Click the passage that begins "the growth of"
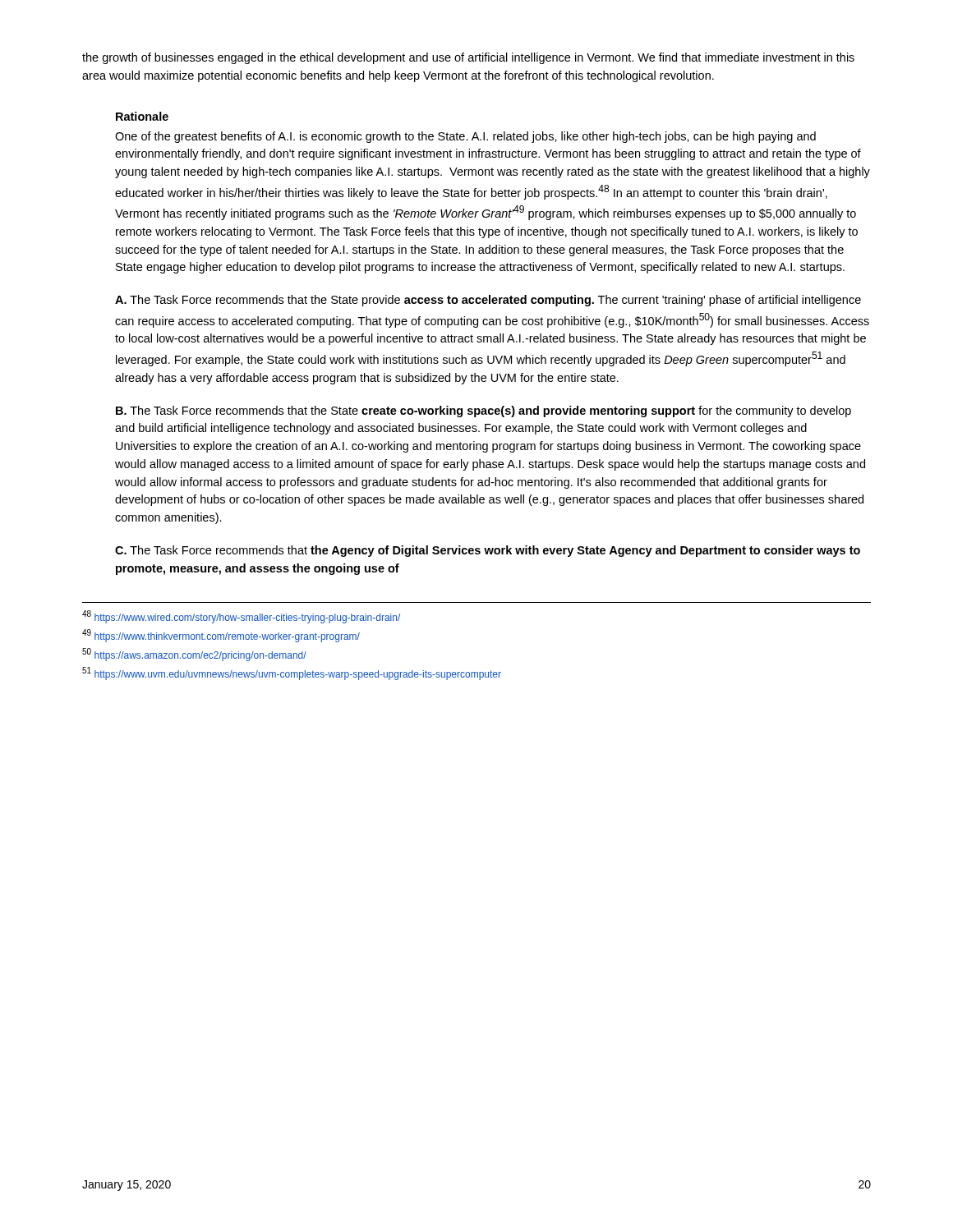This screenshot has height=1232, width=953. pyautogui.click(x=468, y=66)
